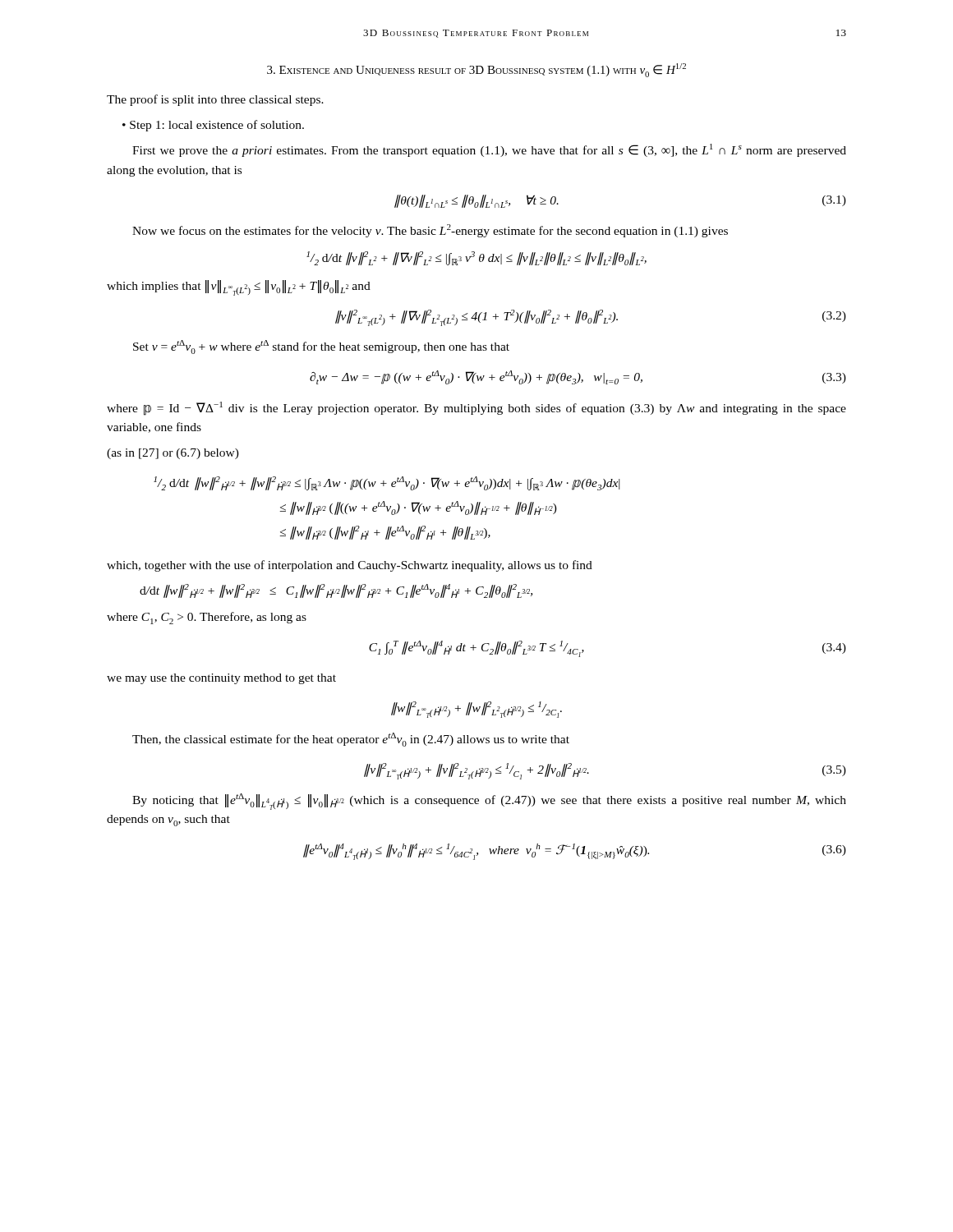Viewport: 953px width, 1232px height.
Task: Navigate to the text starting "∂tw − Δw = −𝕡 ((w +"
Action: pos(476,377)
